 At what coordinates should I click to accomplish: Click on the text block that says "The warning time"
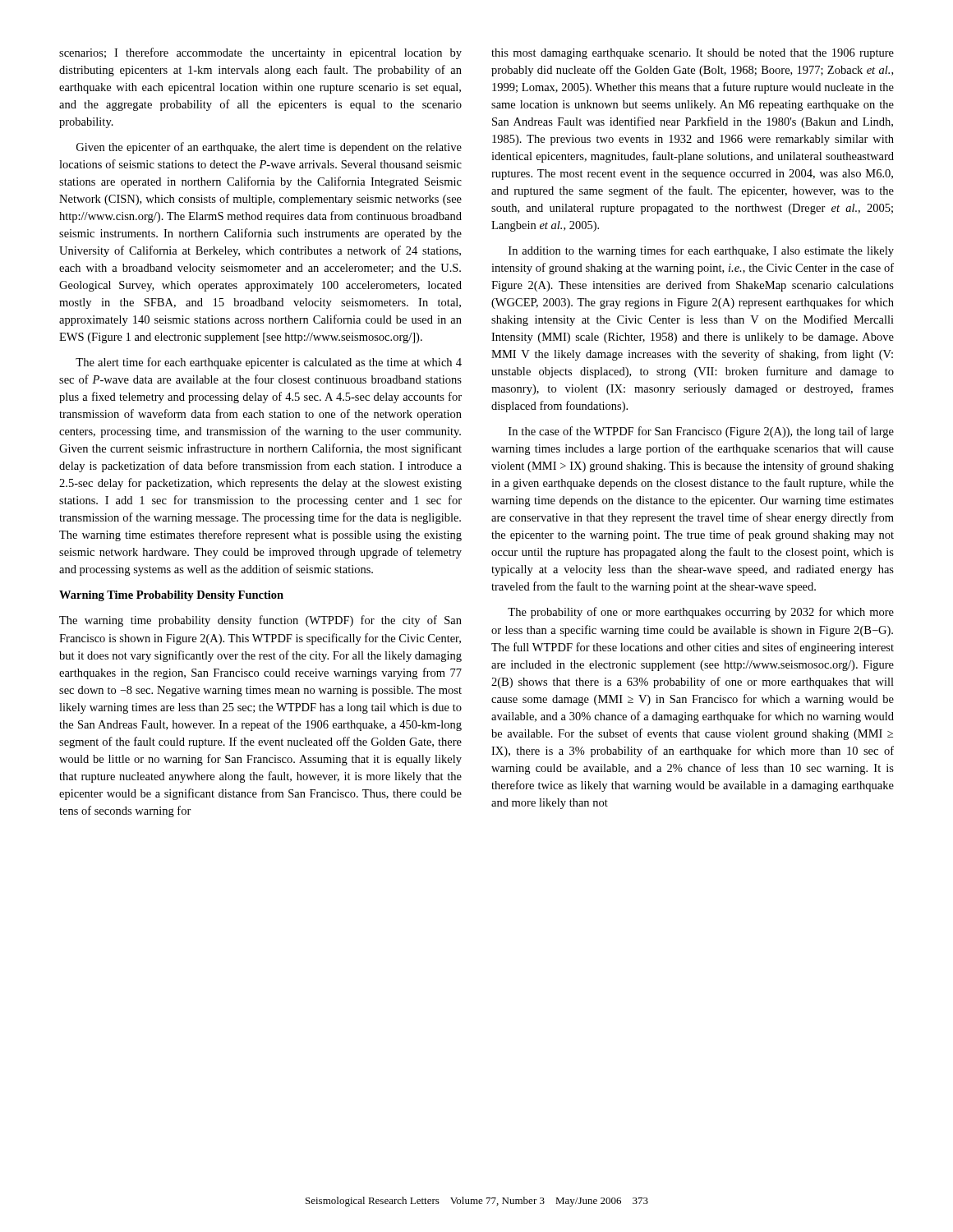click(x=260, y=716)
